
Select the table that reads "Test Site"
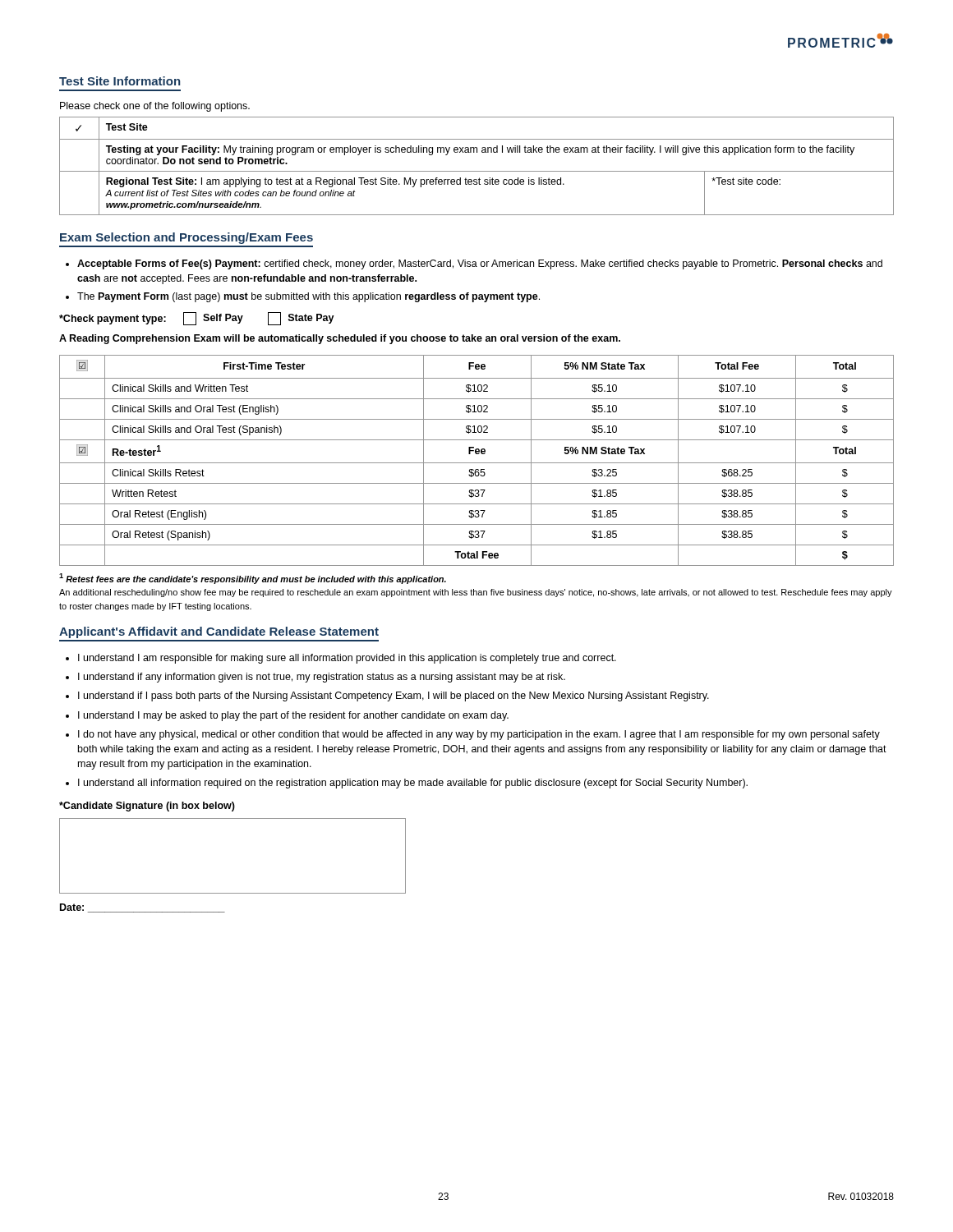476,166
